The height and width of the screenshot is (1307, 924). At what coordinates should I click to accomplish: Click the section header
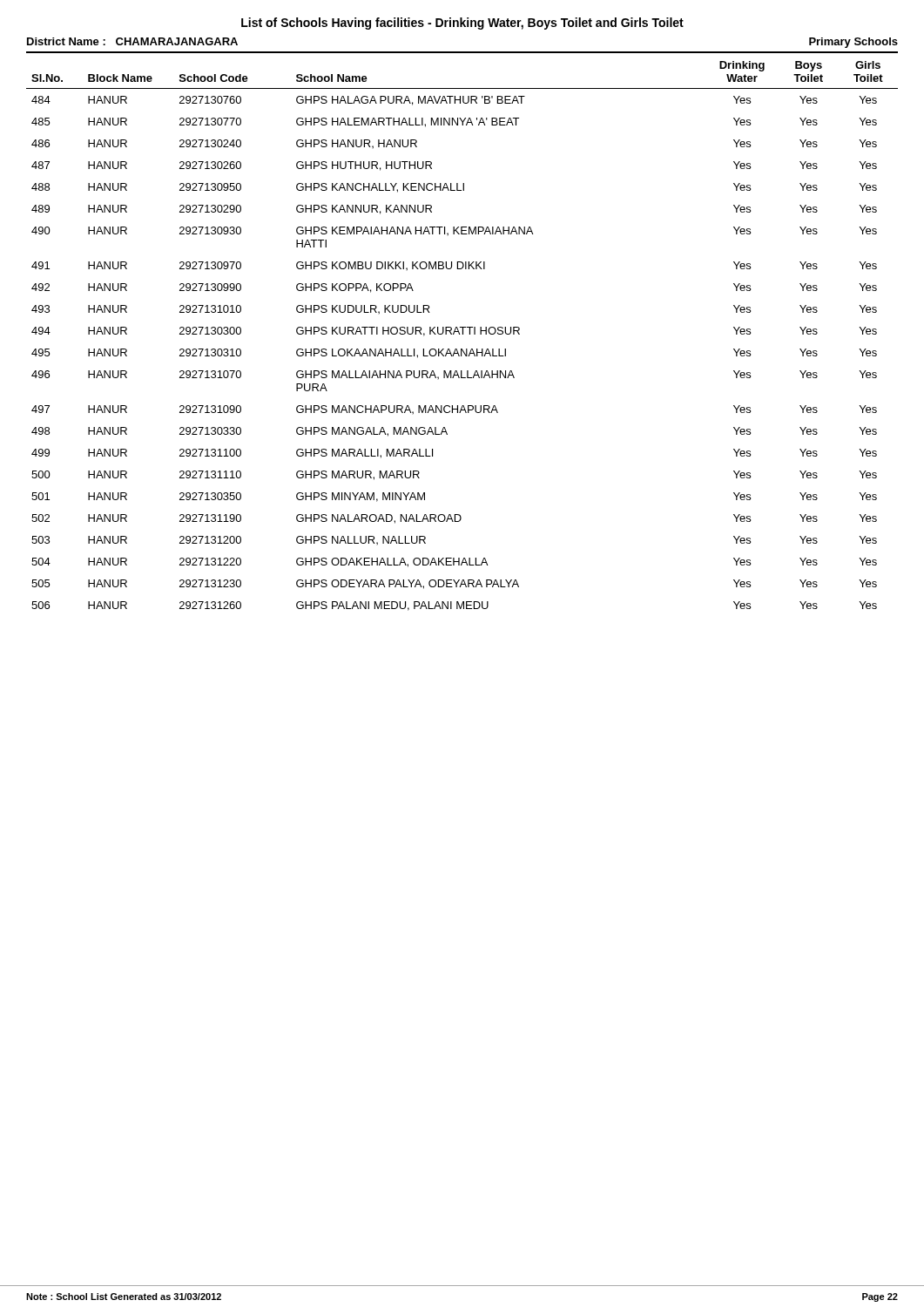coord(462,41)
